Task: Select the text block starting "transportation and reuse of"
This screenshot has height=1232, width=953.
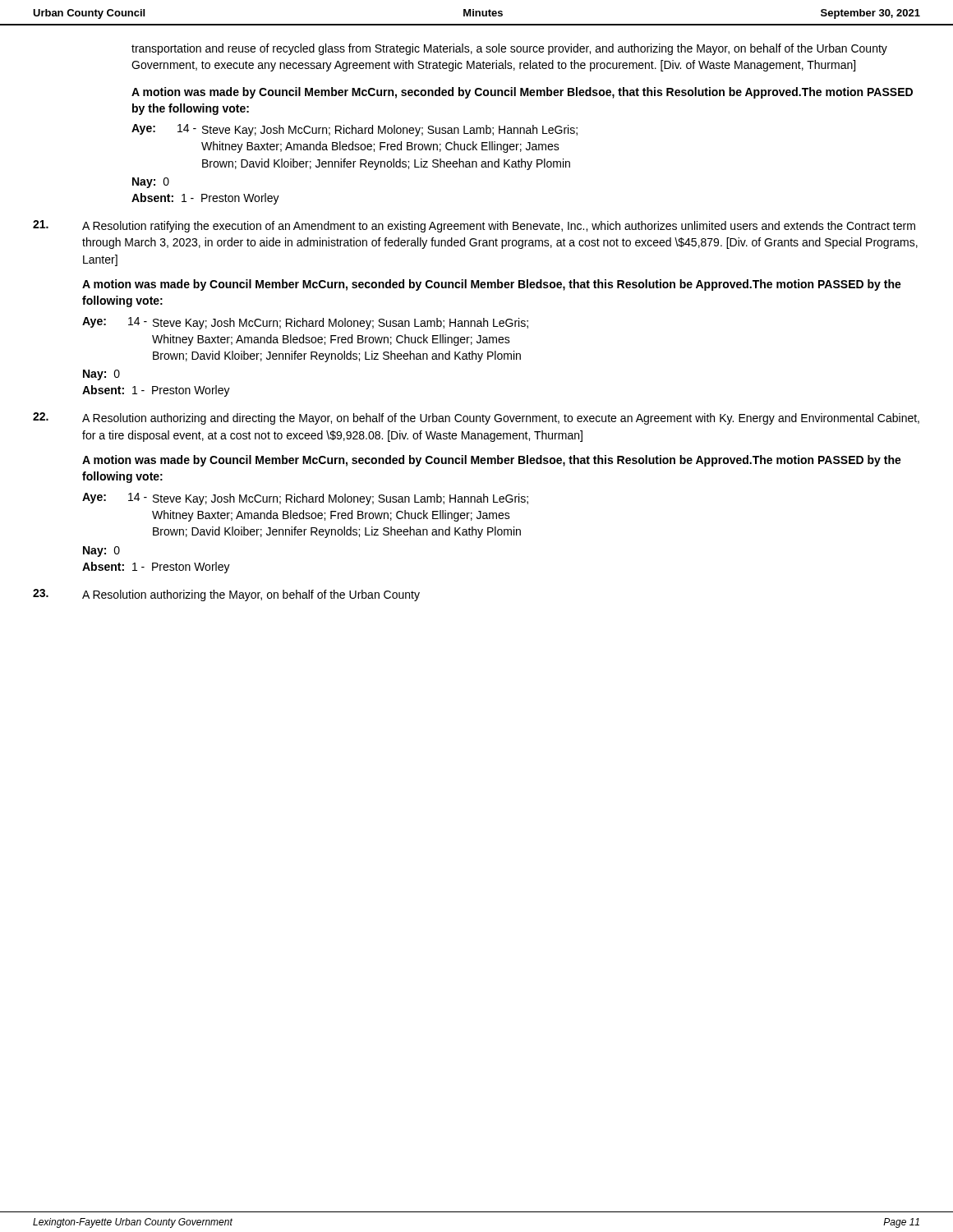Action: click(x=509, y=57)
